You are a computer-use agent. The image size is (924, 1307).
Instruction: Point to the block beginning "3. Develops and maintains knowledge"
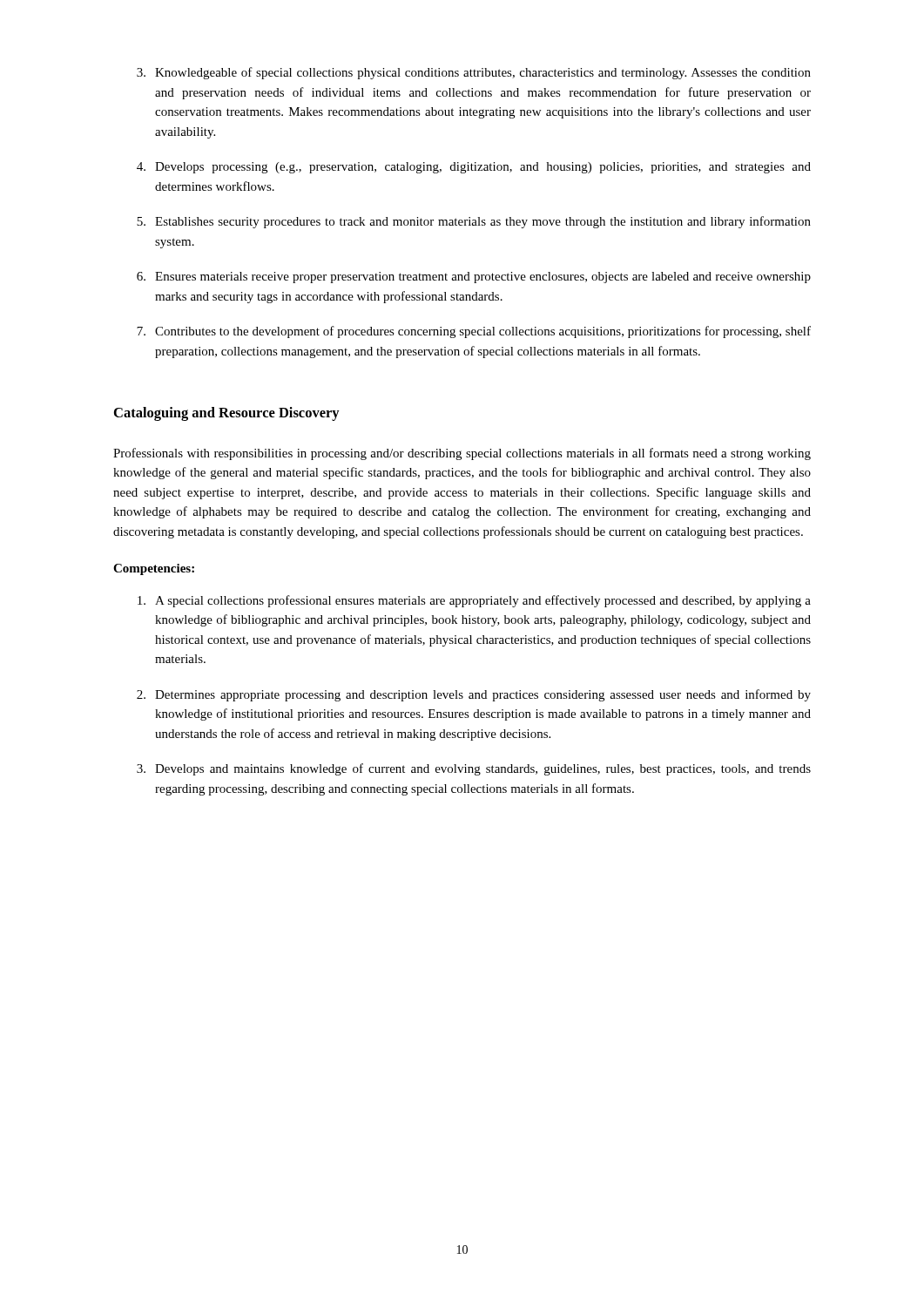coord(462,779)
